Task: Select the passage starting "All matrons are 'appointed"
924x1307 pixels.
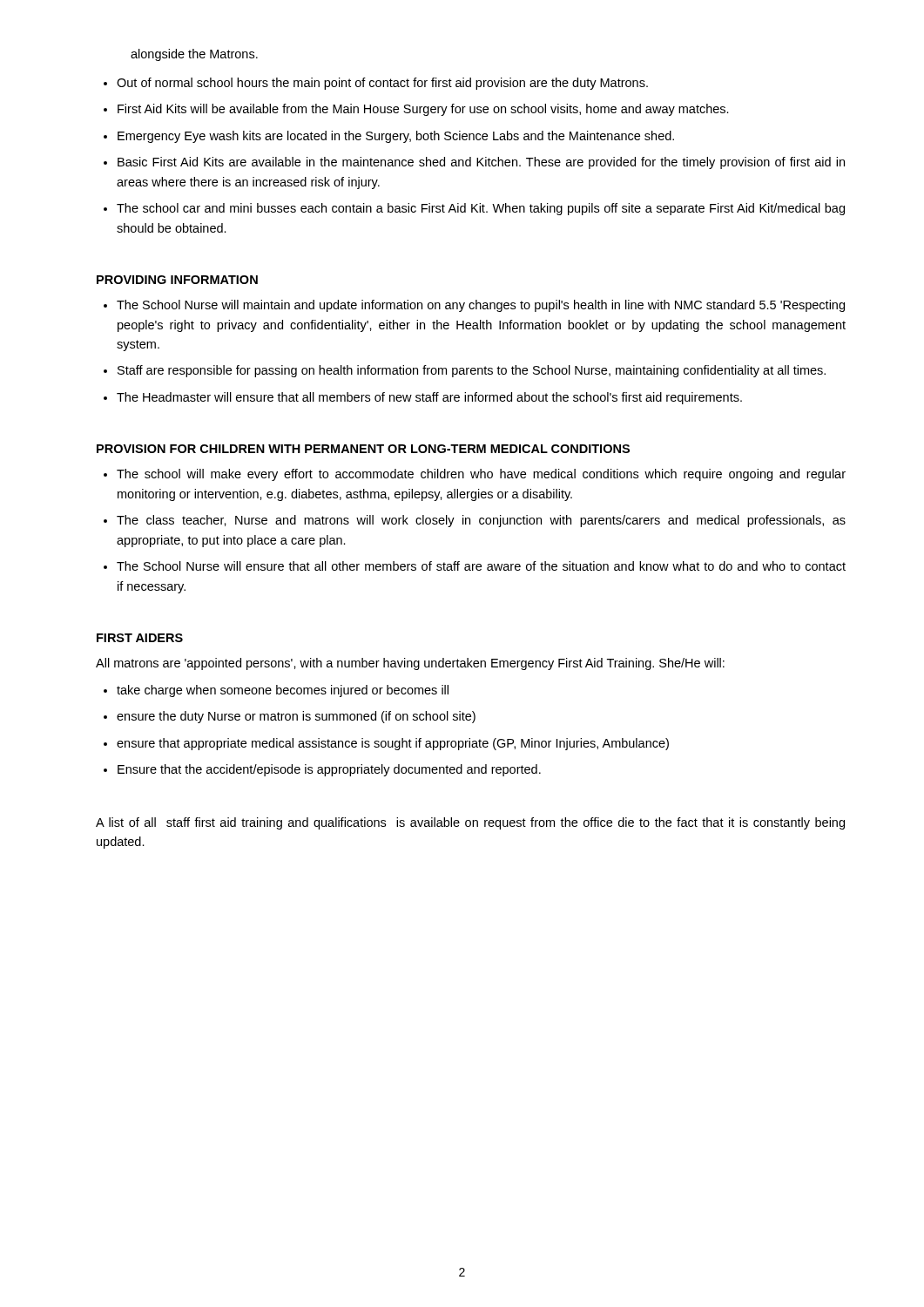Action: [411, 663]
